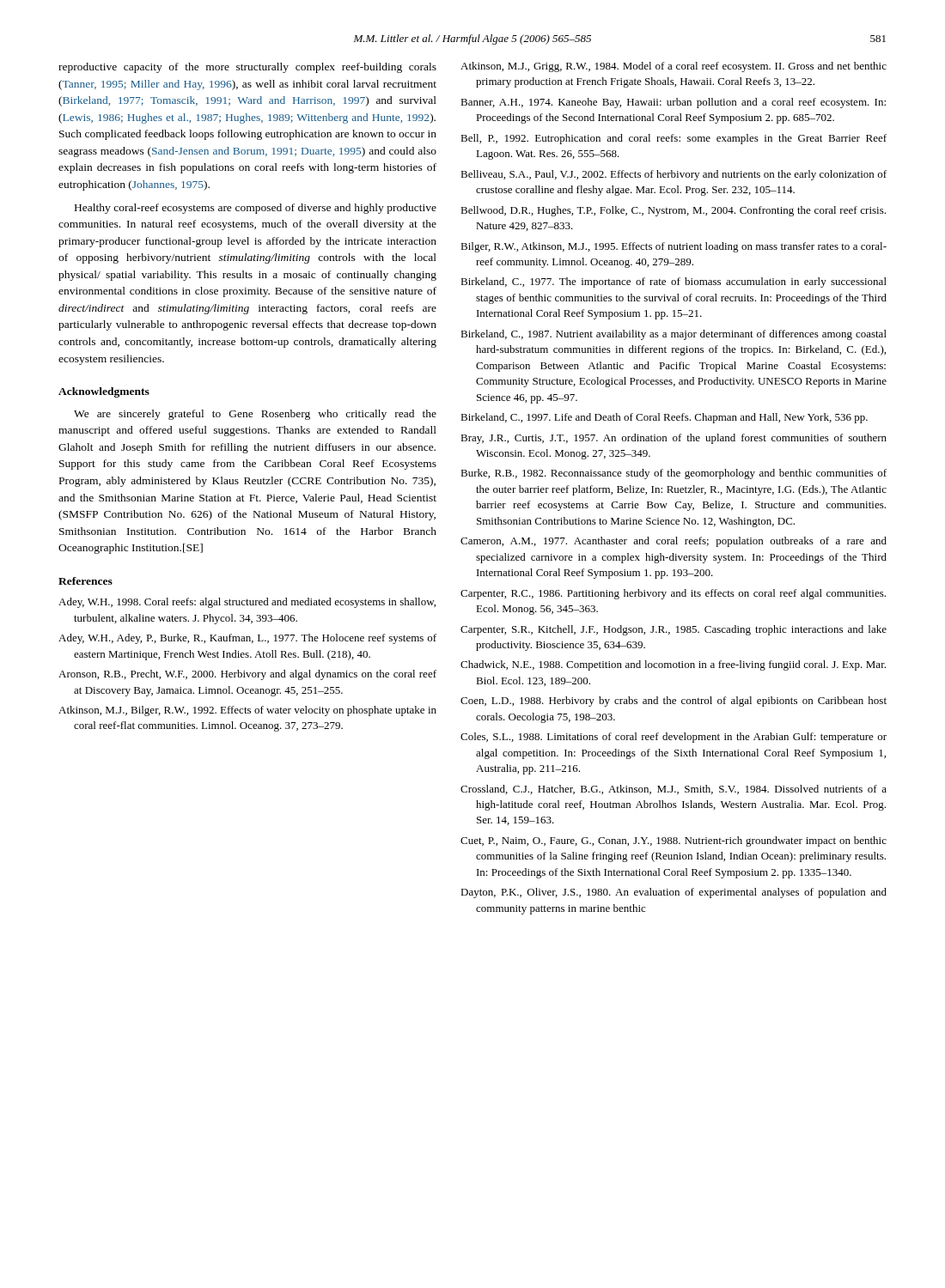This screenshot has height=1288, width=945.
Task: Find the block starting "Birkeland, C., 1997. Life and Death"
Action: coord(664,417)
